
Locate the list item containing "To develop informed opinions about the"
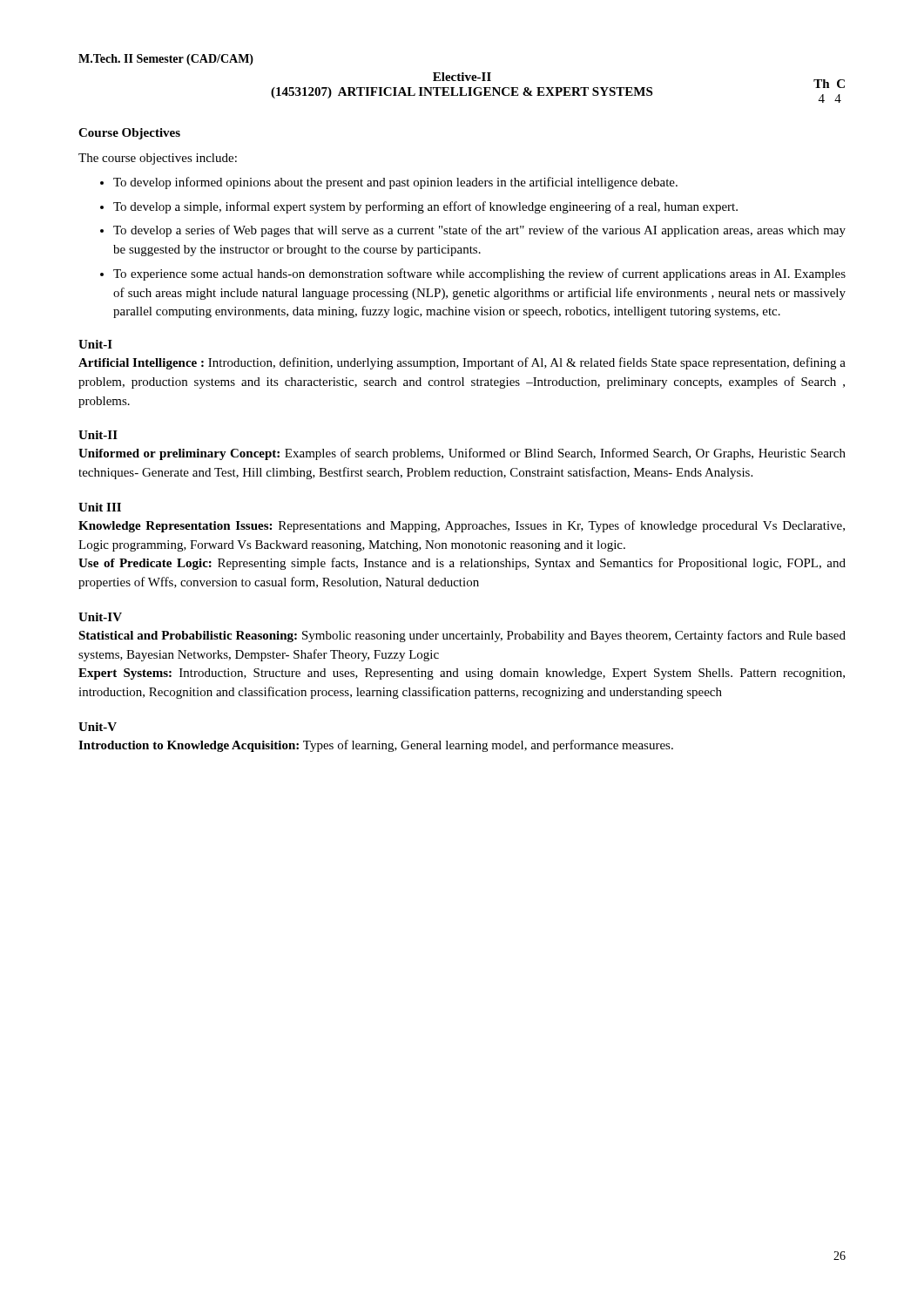click(396, 182)
